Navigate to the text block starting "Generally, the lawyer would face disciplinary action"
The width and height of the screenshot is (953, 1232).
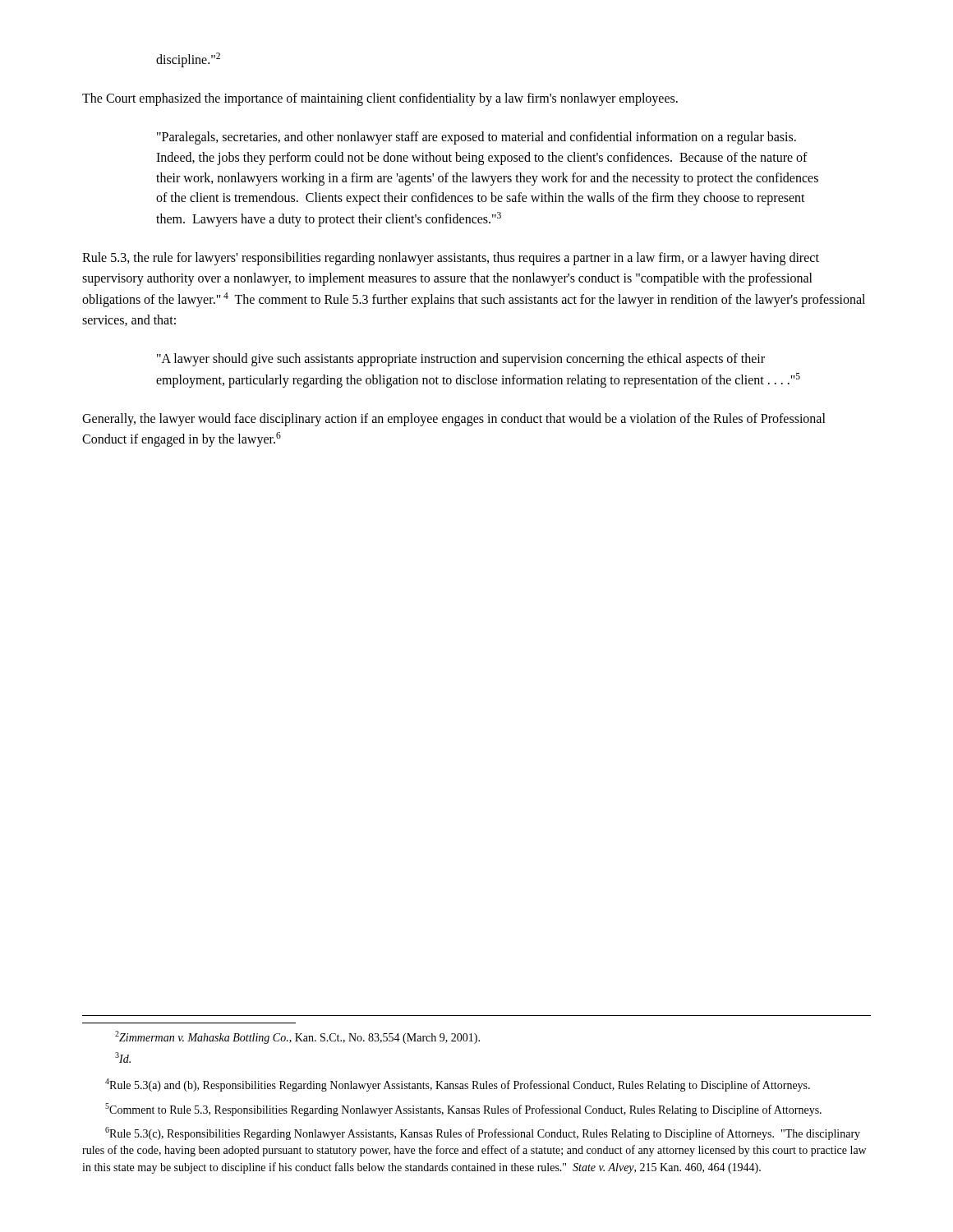[x=454, y=429]
